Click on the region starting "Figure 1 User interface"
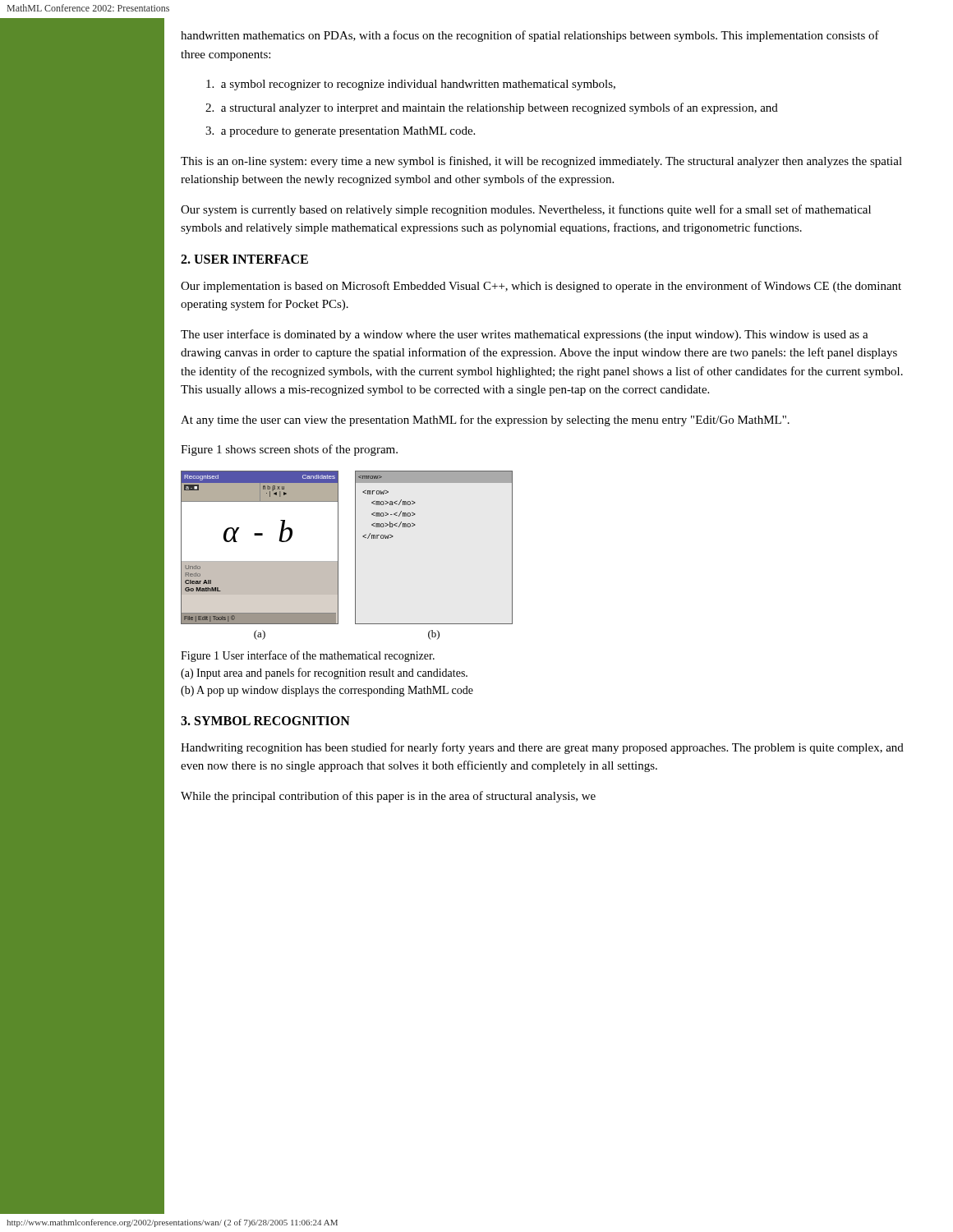 tap(327, 673)
